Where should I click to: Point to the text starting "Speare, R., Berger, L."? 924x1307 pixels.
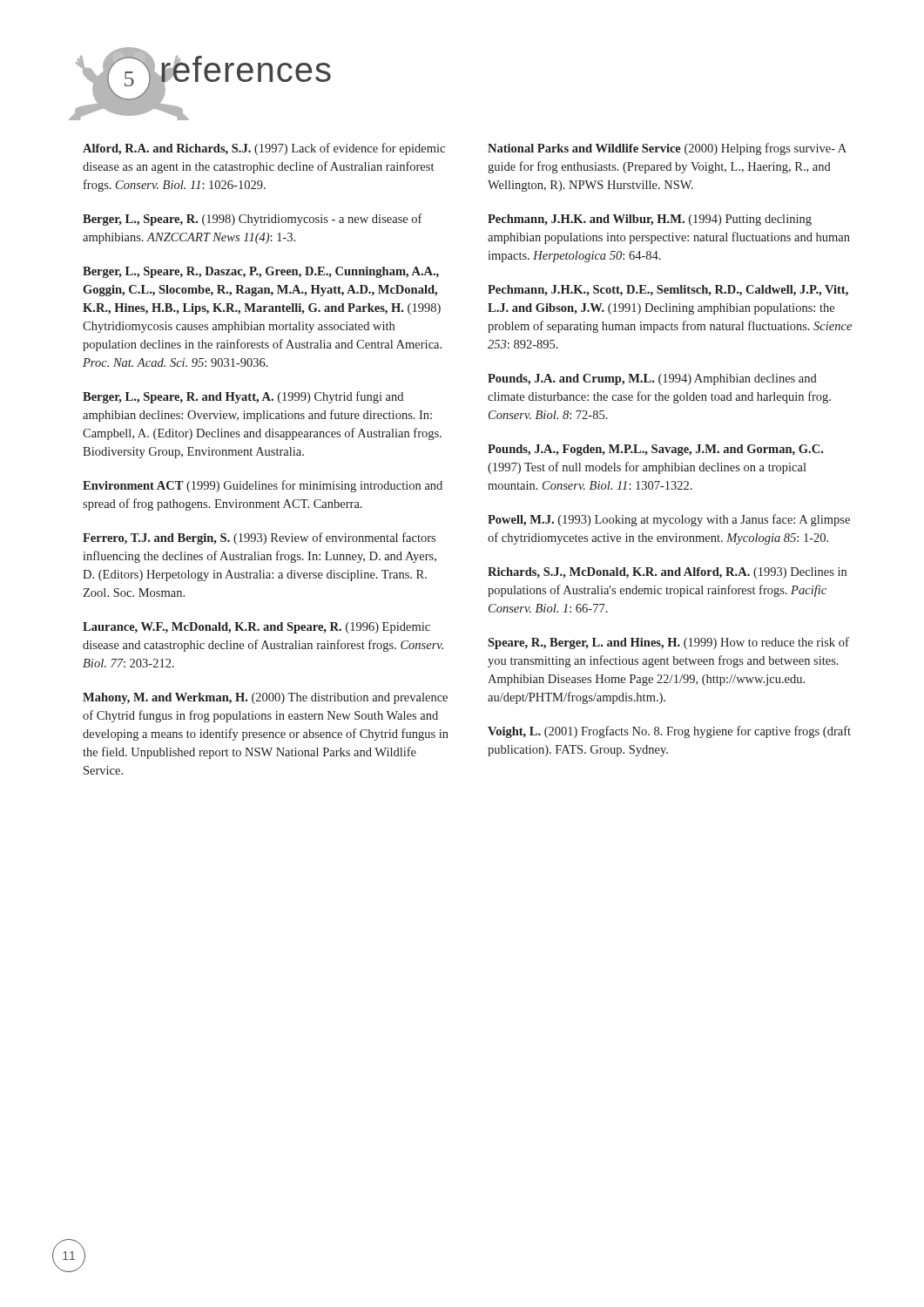click(x=671, y=670)
